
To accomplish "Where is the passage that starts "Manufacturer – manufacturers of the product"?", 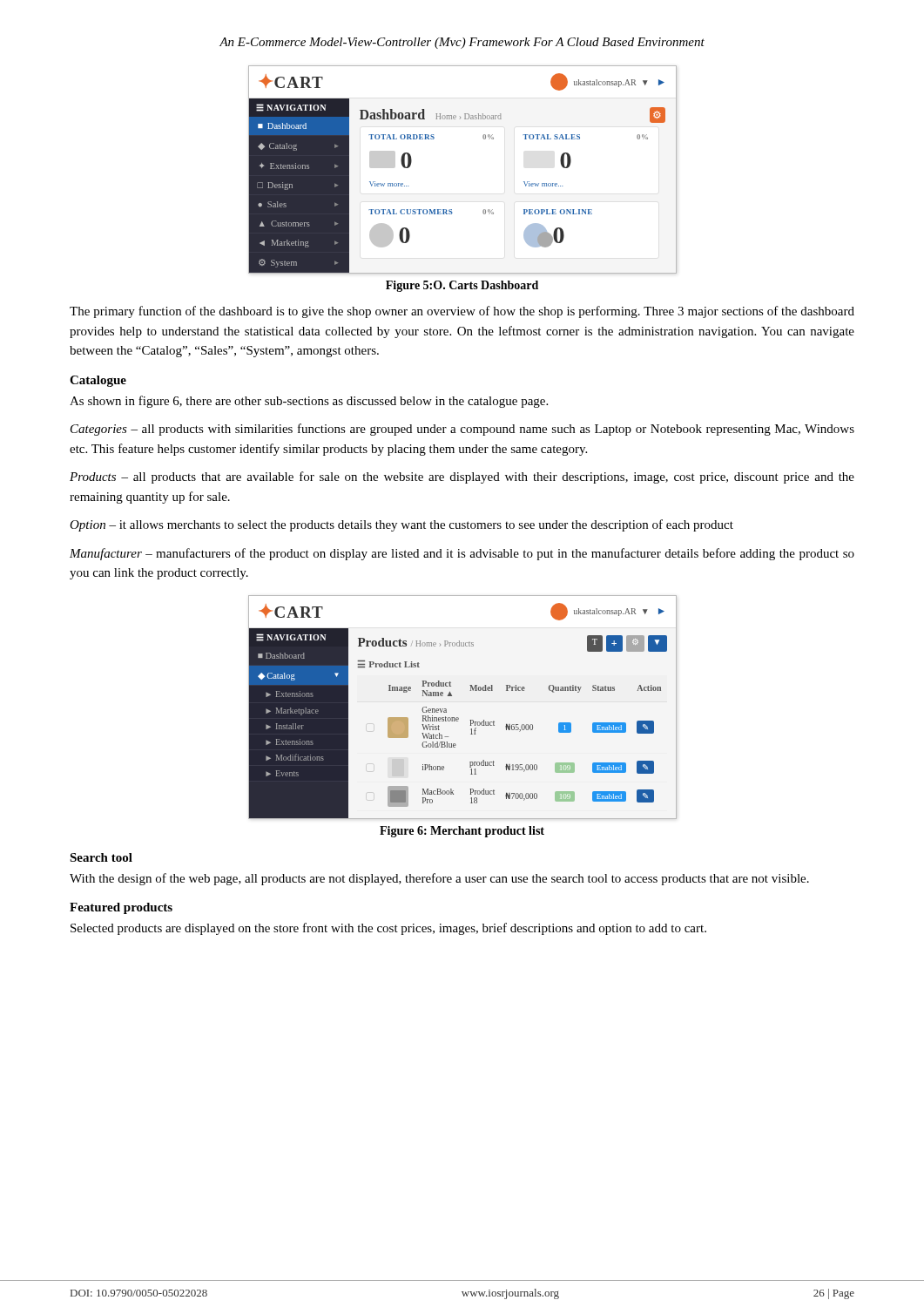I will click(x=462, y=563).
